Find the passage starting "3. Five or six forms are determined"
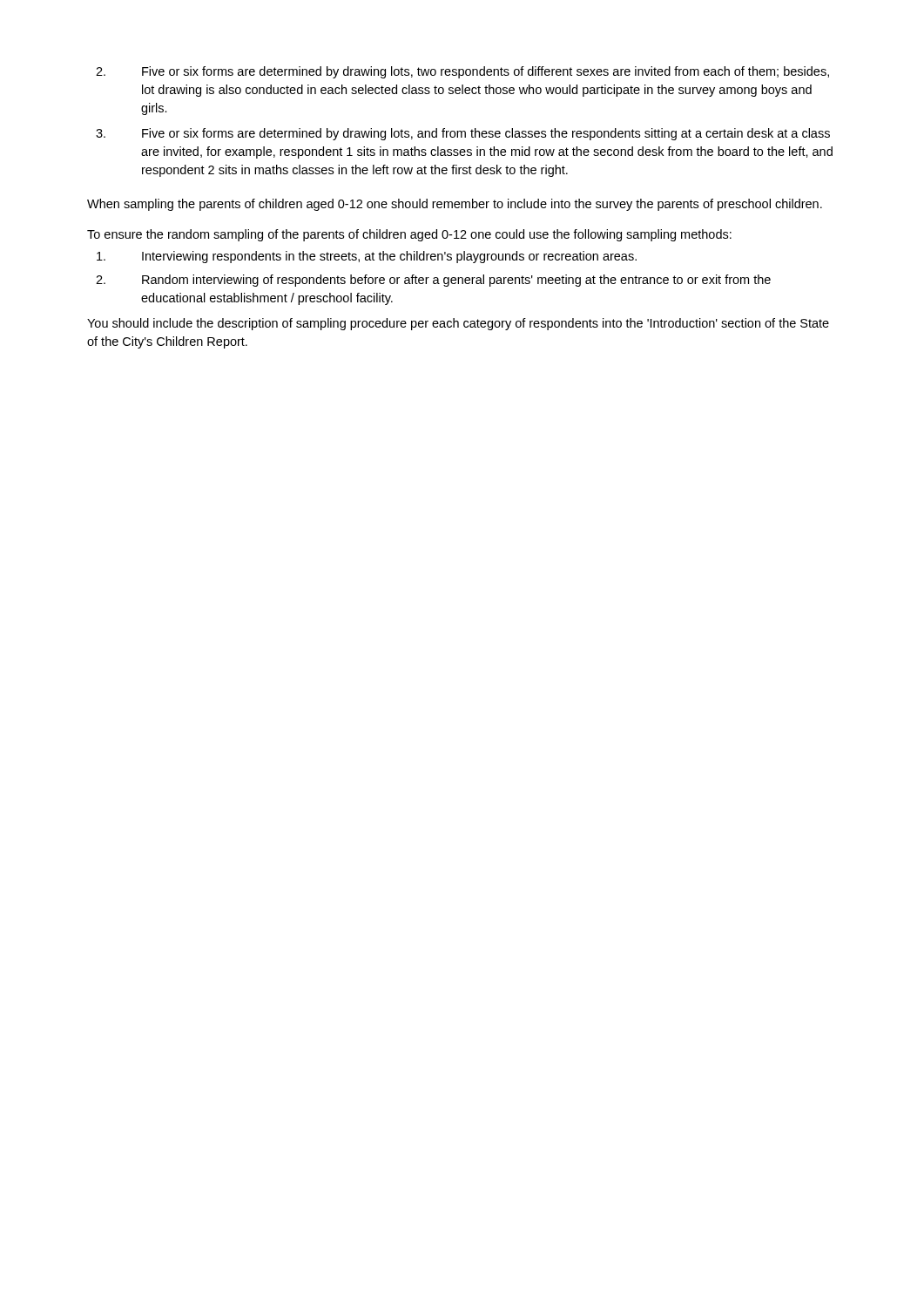Image resolution: width=924 pixels, height=1307 pixels. tap(462, 152)
